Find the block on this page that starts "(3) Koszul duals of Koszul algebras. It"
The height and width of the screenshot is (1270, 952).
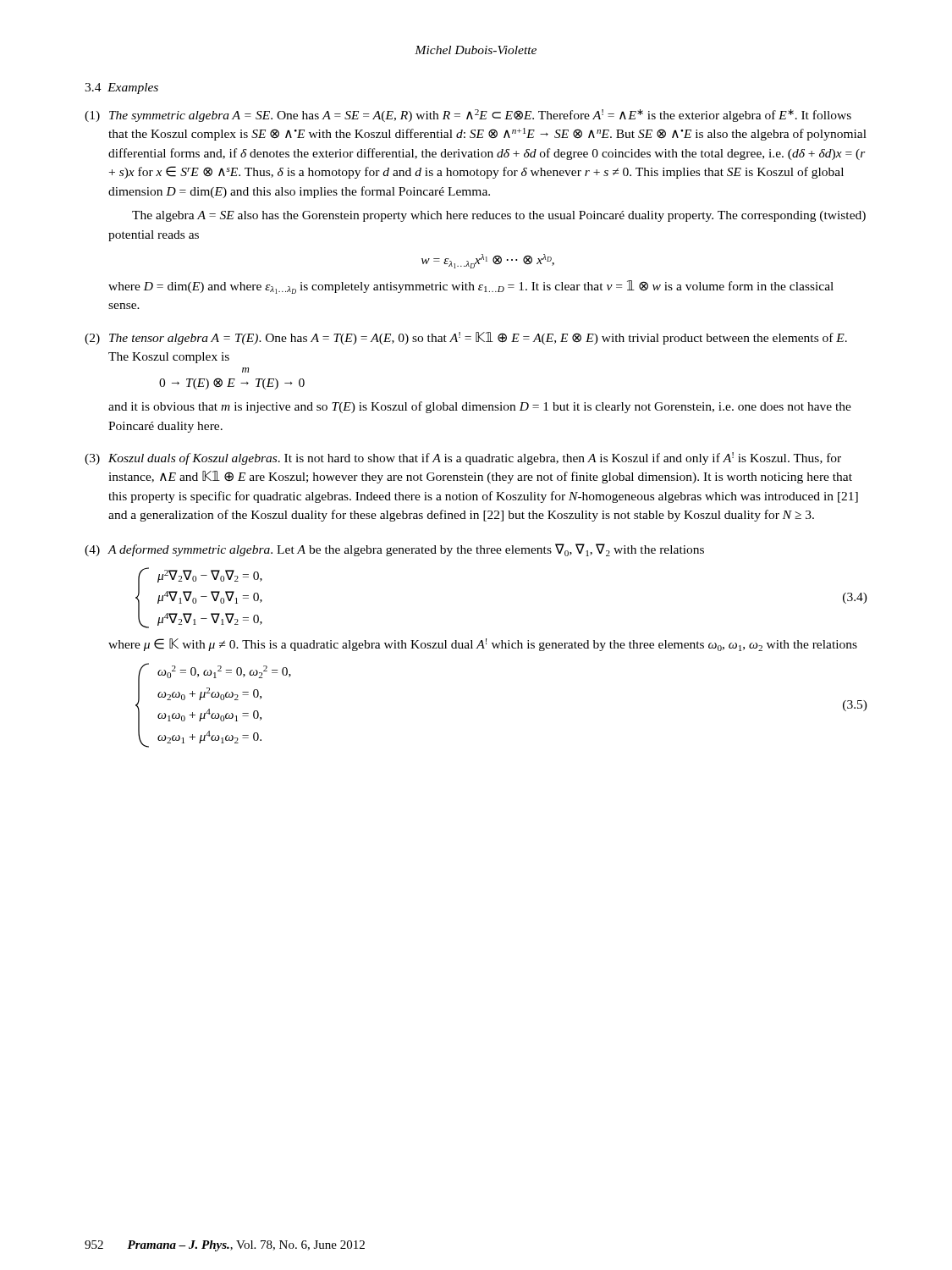[x=476, y=489]
